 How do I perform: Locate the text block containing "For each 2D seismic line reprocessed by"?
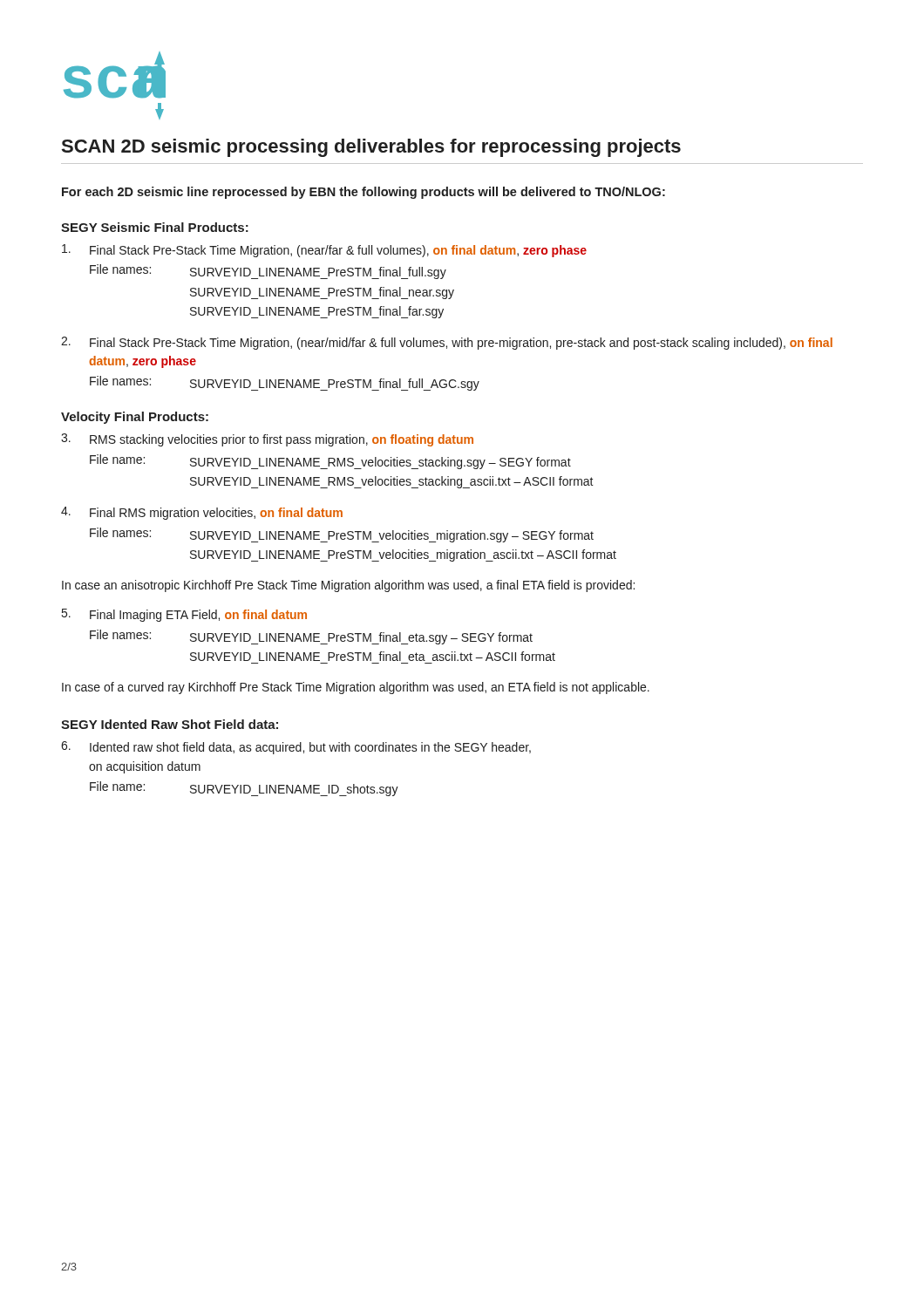pos(363,192)
